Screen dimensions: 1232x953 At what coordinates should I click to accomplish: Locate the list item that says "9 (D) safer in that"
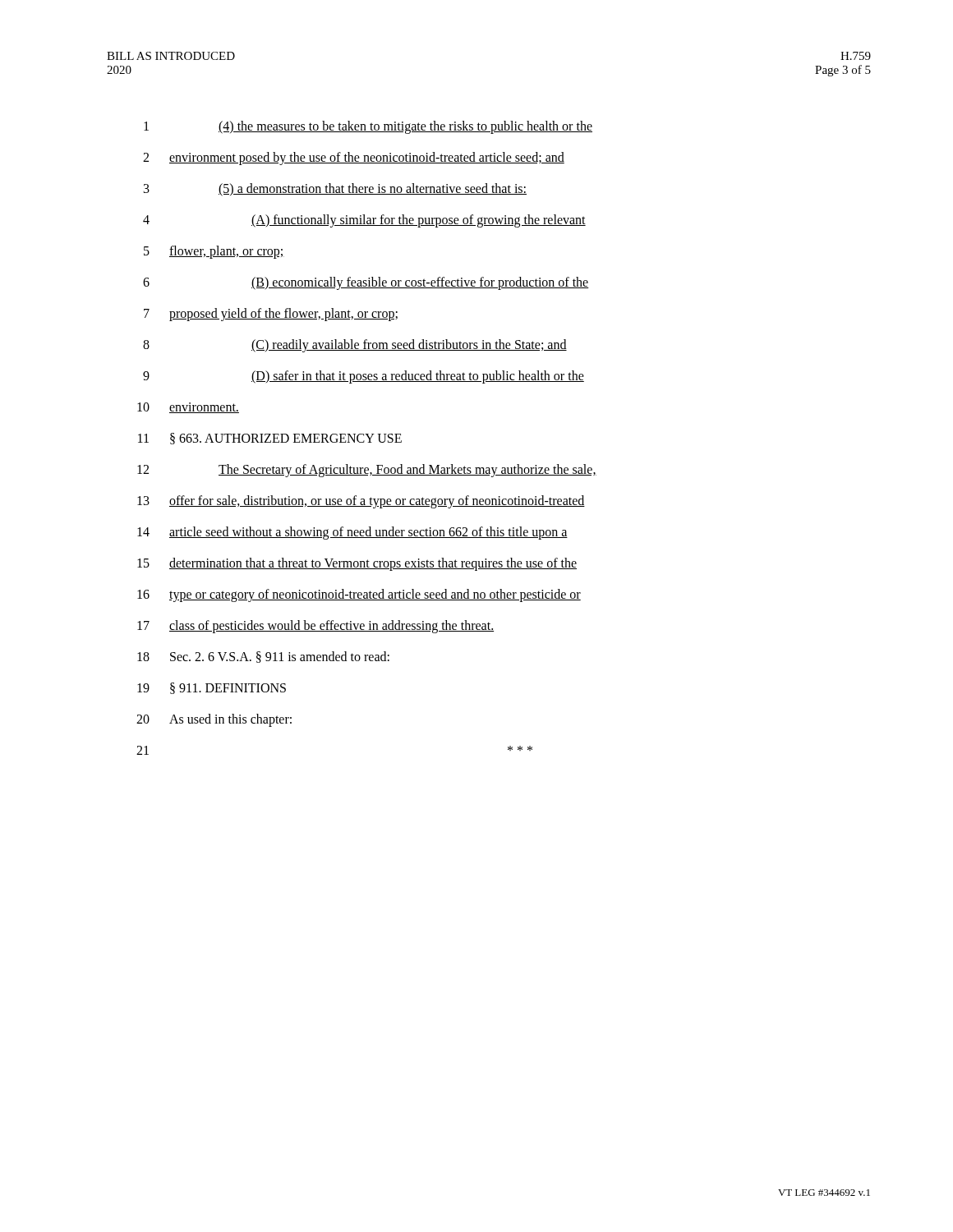(x=489, y=376)
